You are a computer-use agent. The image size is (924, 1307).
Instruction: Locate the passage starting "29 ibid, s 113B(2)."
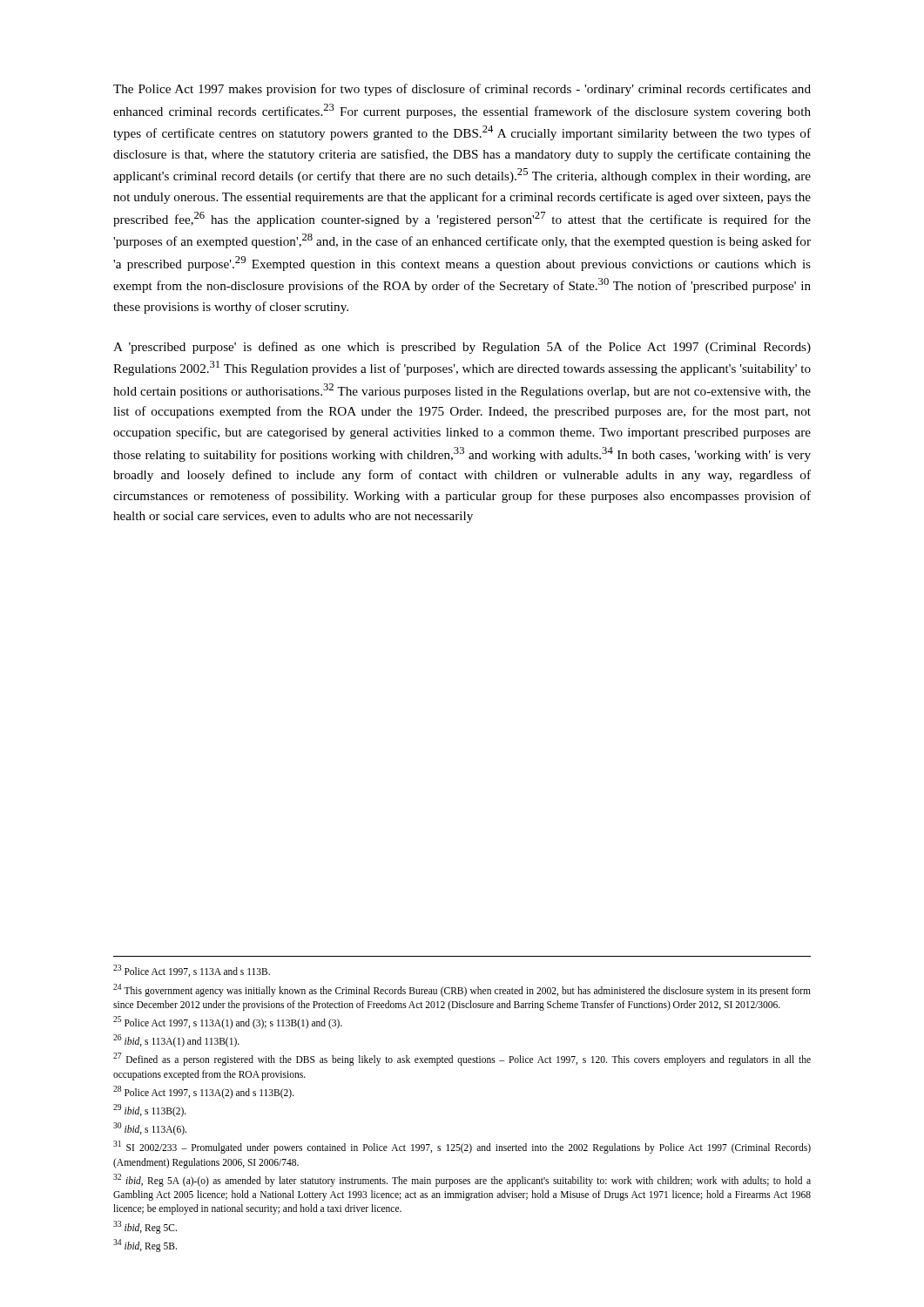[150, 1109]
